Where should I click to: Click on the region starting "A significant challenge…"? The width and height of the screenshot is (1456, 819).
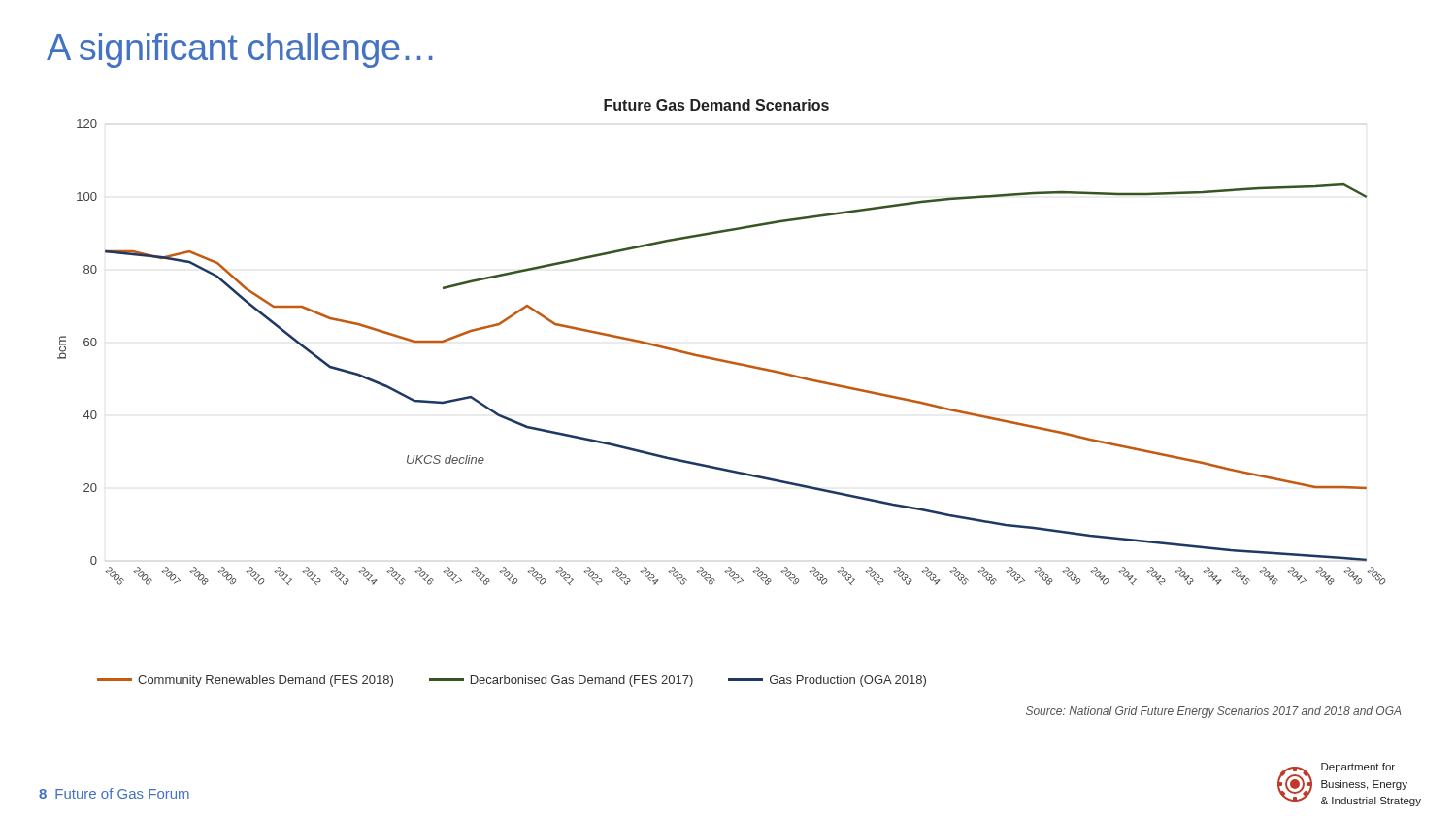coord(242,48)
